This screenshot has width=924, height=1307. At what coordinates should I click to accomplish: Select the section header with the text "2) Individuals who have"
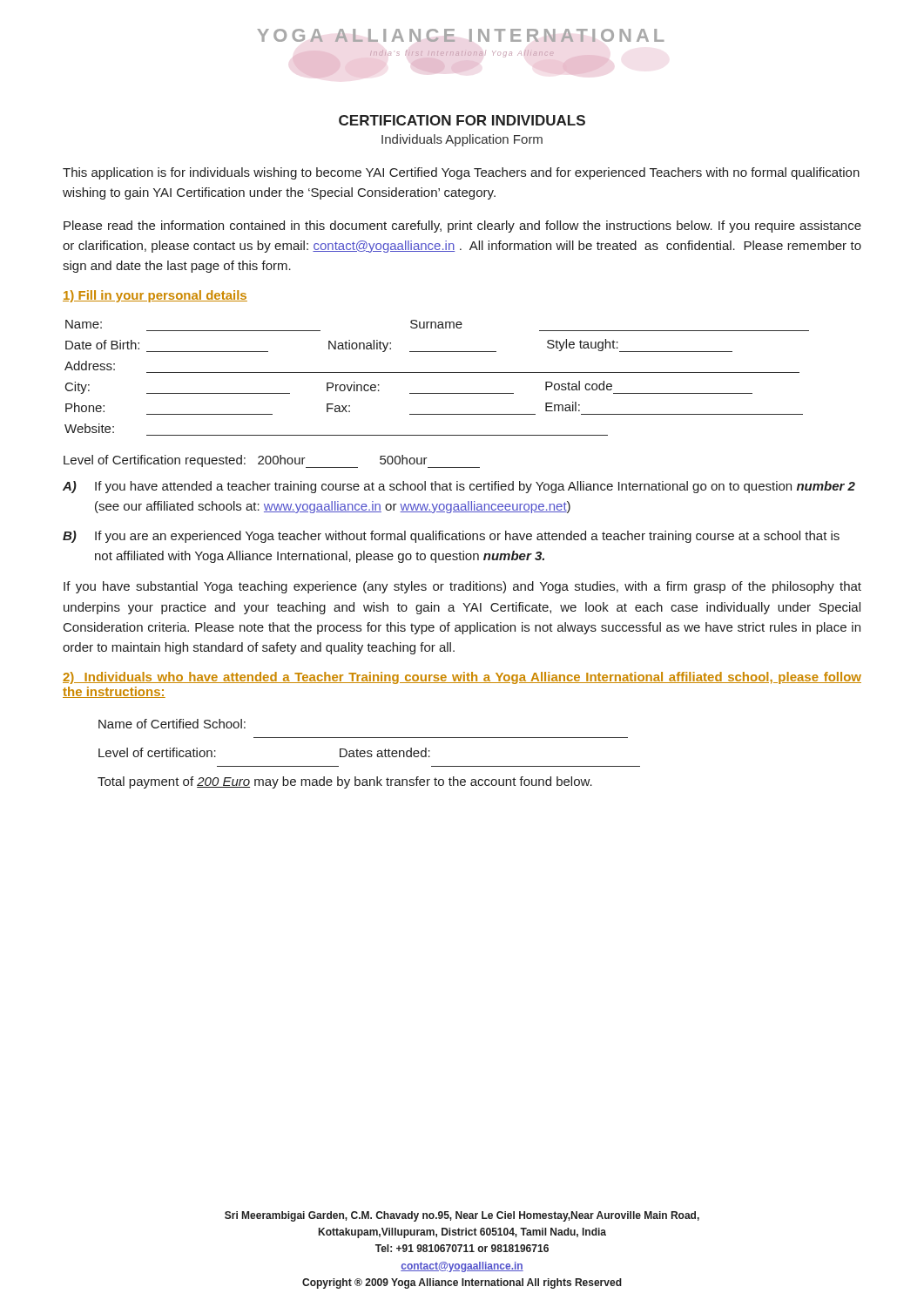coord(462,684)
